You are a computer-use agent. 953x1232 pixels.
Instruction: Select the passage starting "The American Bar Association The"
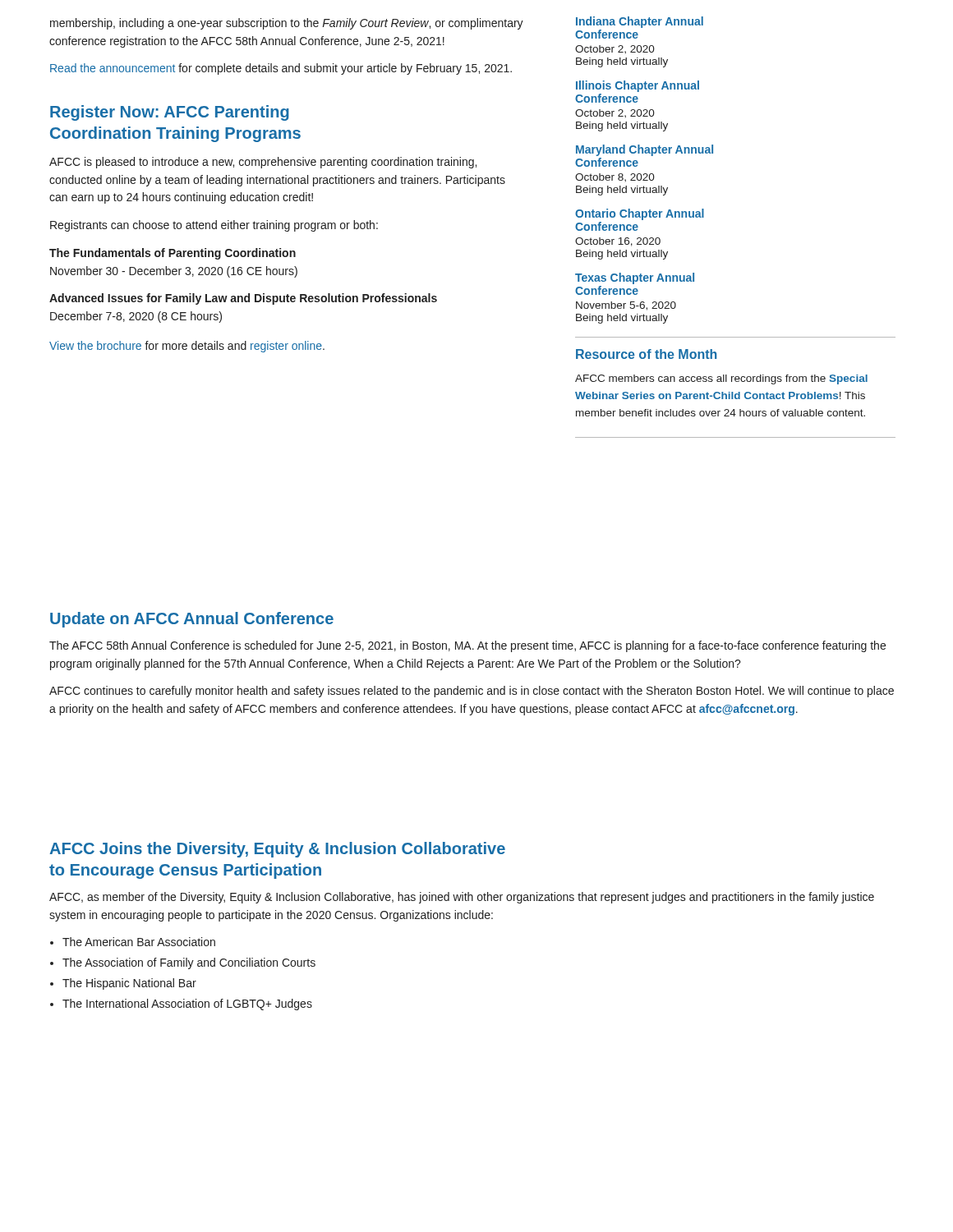pos(139,942)
